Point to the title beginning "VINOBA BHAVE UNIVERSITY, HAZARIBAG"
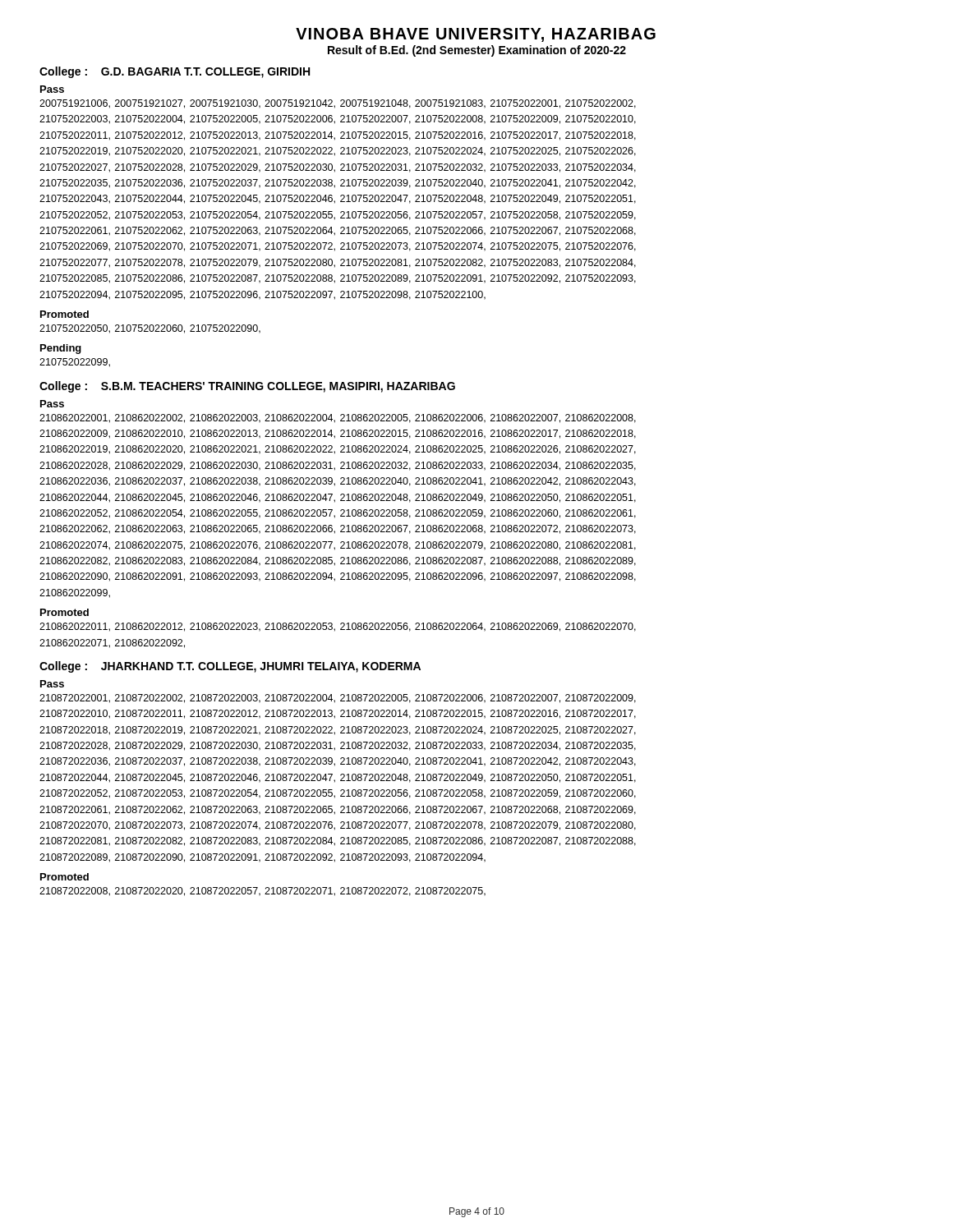953x1232 pixels. click(x=476, y=41)
